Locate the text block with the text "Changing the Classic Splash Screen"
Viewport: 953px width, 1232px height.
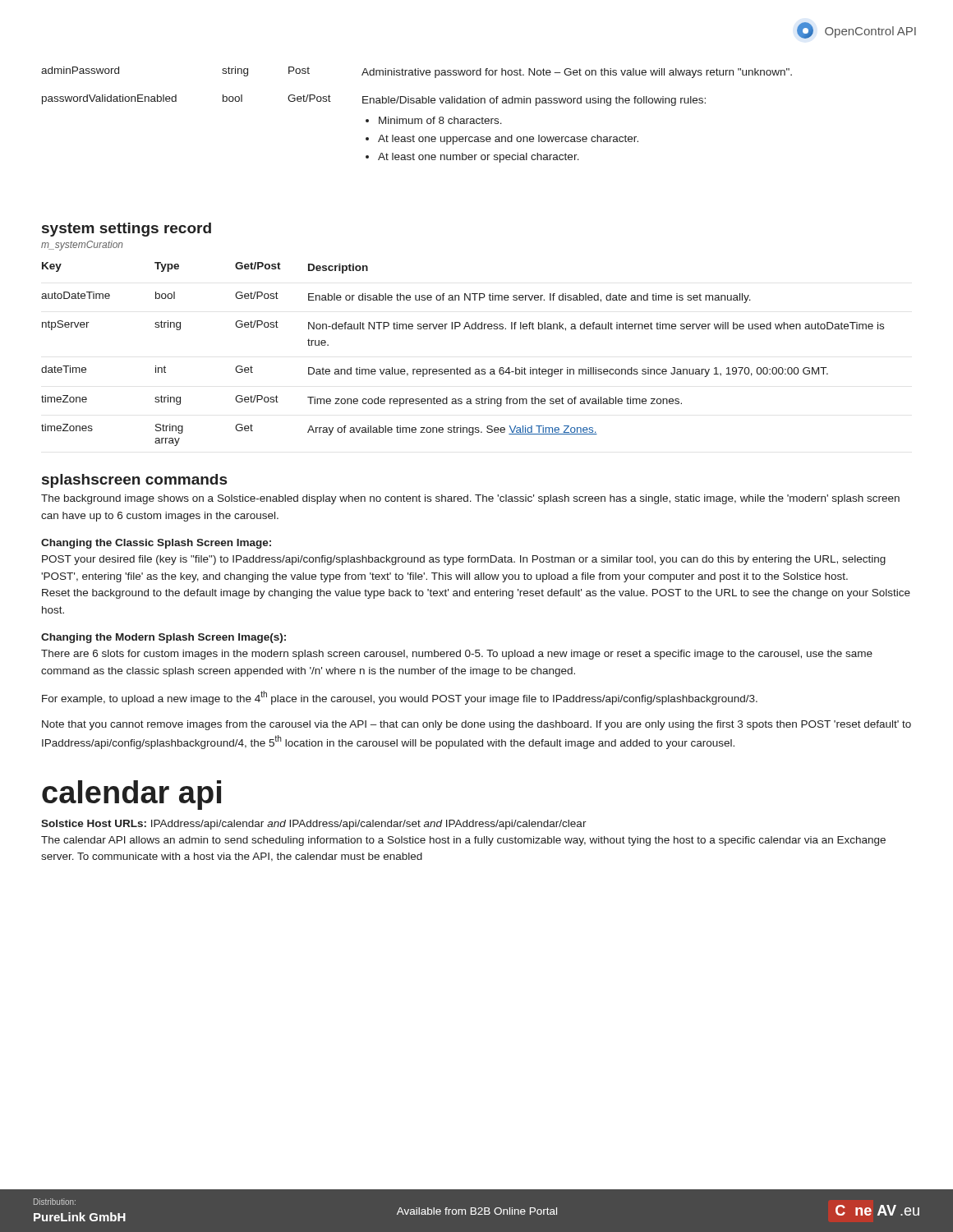[476, 578]
